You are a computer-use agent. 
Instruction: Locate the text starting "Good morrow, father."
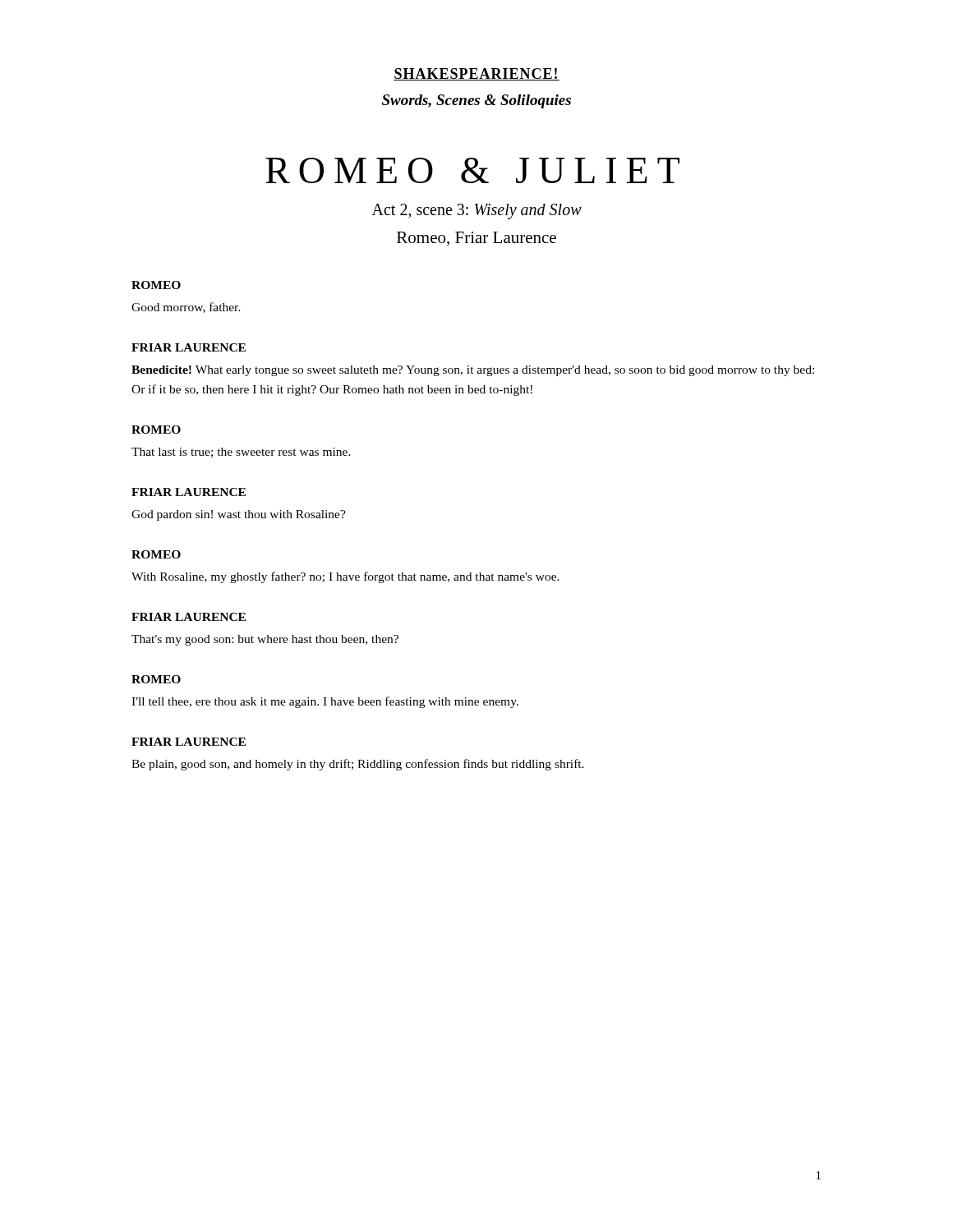coord(186,307)
